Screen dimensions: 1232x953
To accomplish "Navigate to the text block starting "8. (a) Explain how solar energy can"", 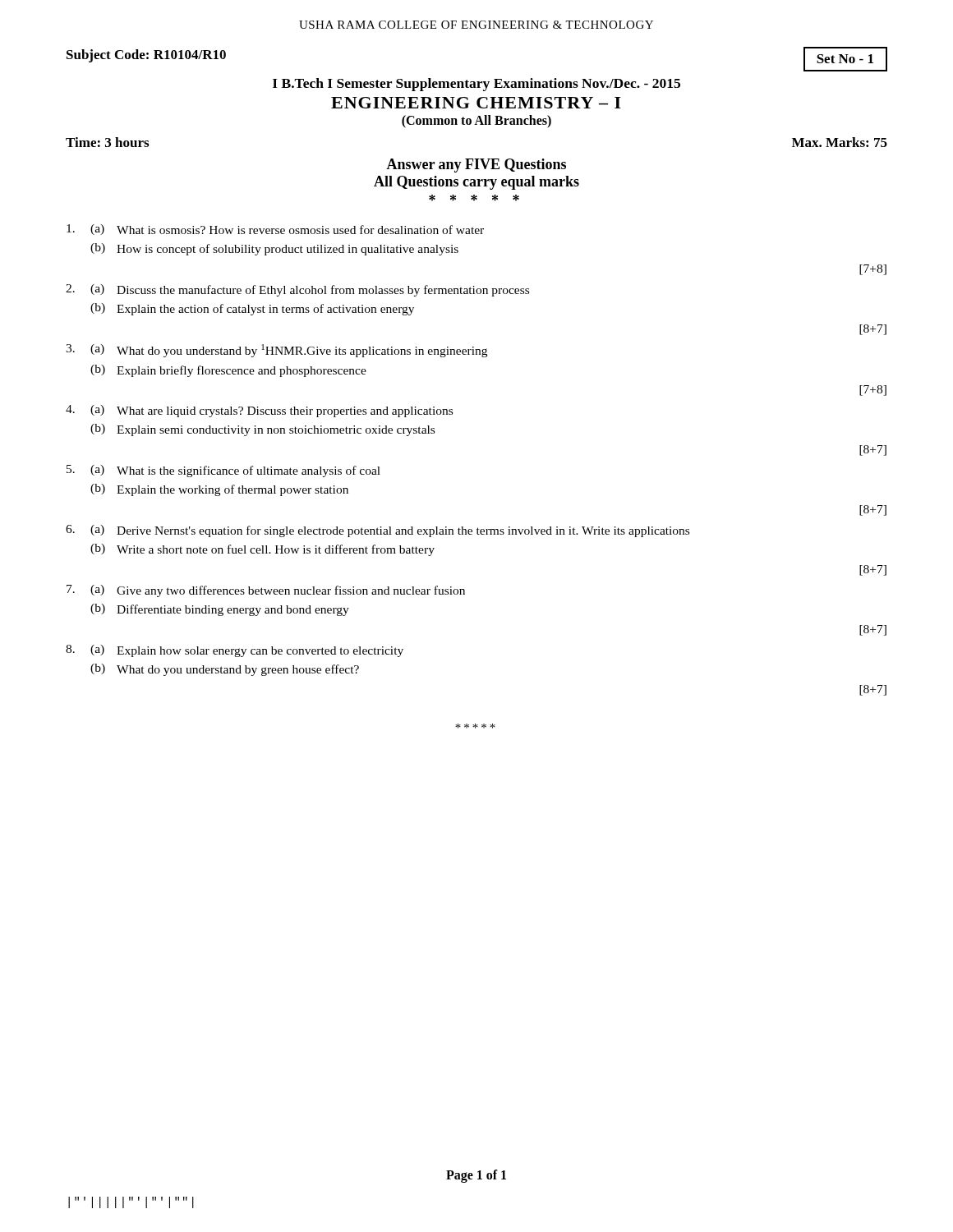I will 235,651.
